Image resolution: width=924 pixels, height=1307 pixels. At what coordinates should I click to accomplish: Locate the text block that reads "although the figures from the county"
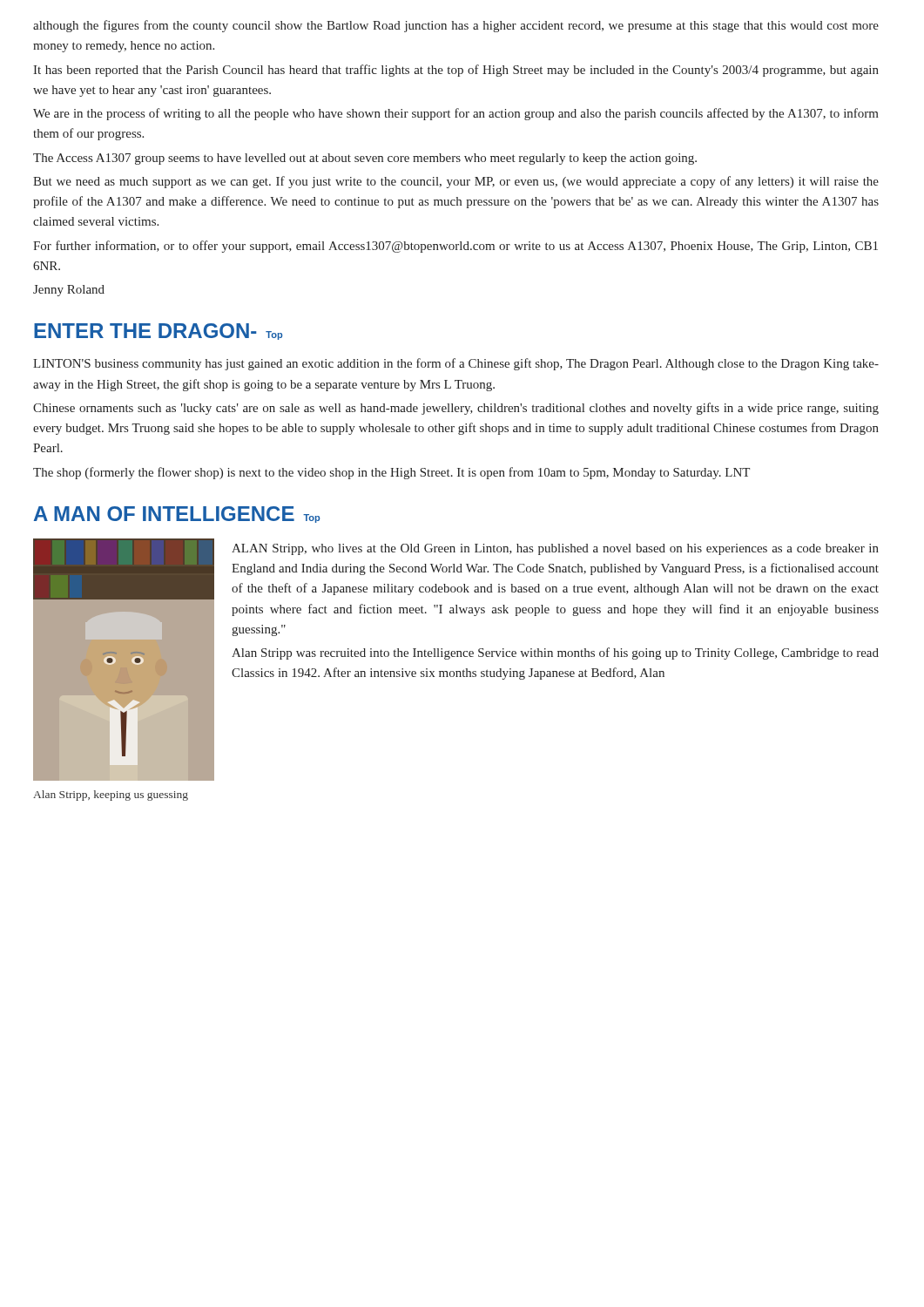pos(456,35)
